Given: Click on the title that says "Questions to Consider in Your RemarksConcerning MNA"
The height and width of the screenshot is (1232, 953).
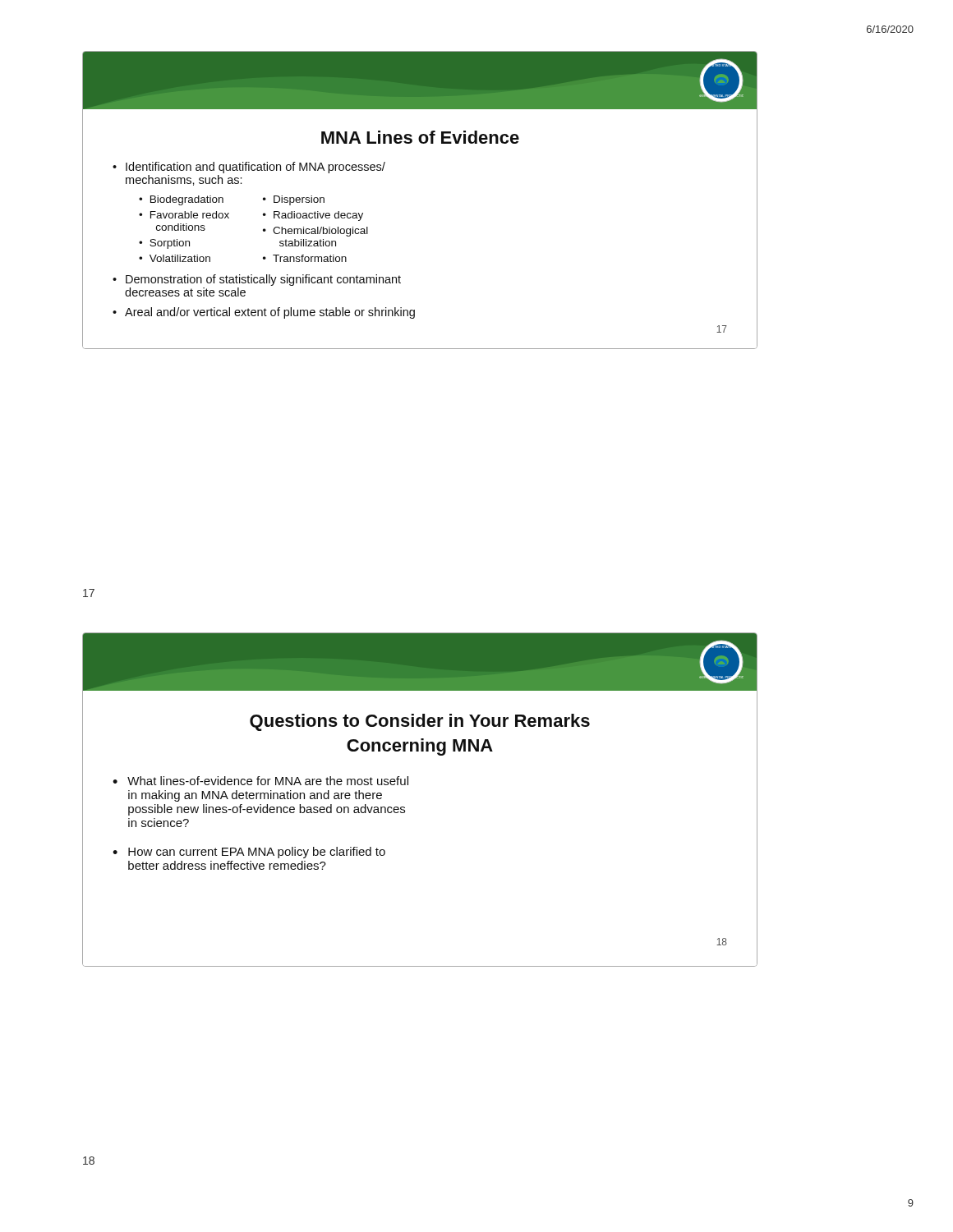Looking at the screenshot, I should (x=420, y=733).
